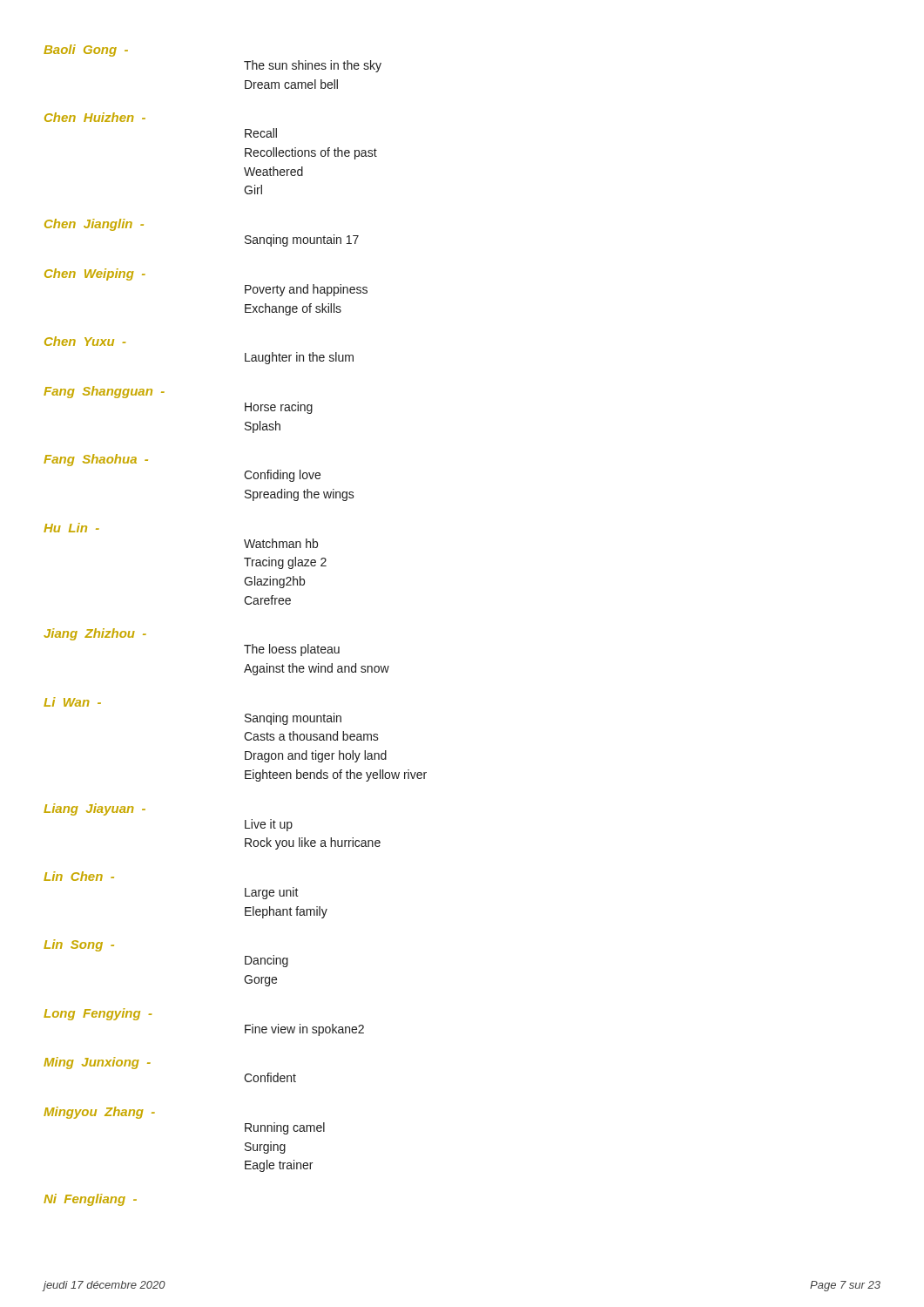This screenshot has width=924, height=1307.
Task: Click where it says "Liang Jiayuan -"
Action: 95,808
